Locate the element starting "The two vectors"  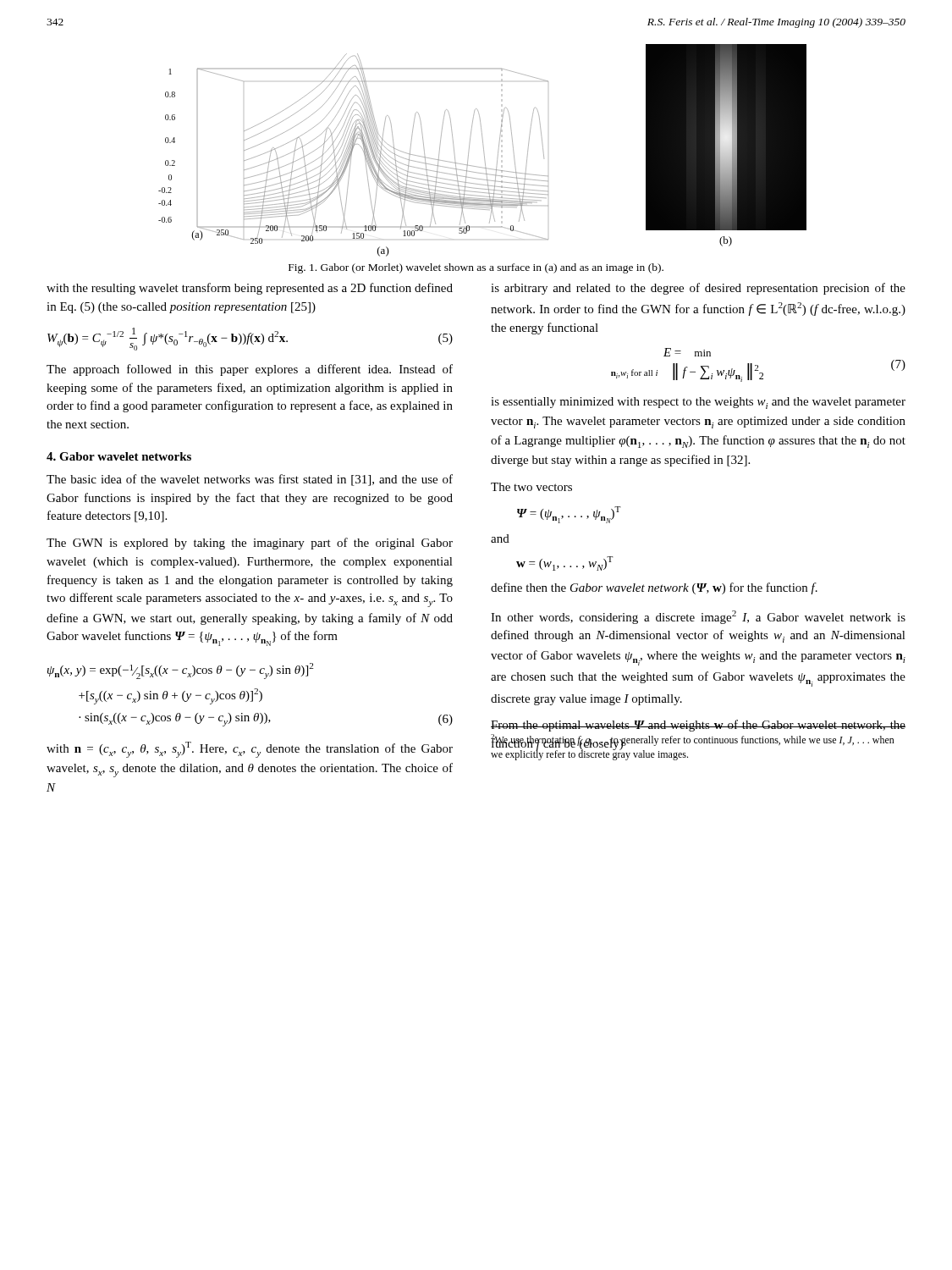click(532, 487)
